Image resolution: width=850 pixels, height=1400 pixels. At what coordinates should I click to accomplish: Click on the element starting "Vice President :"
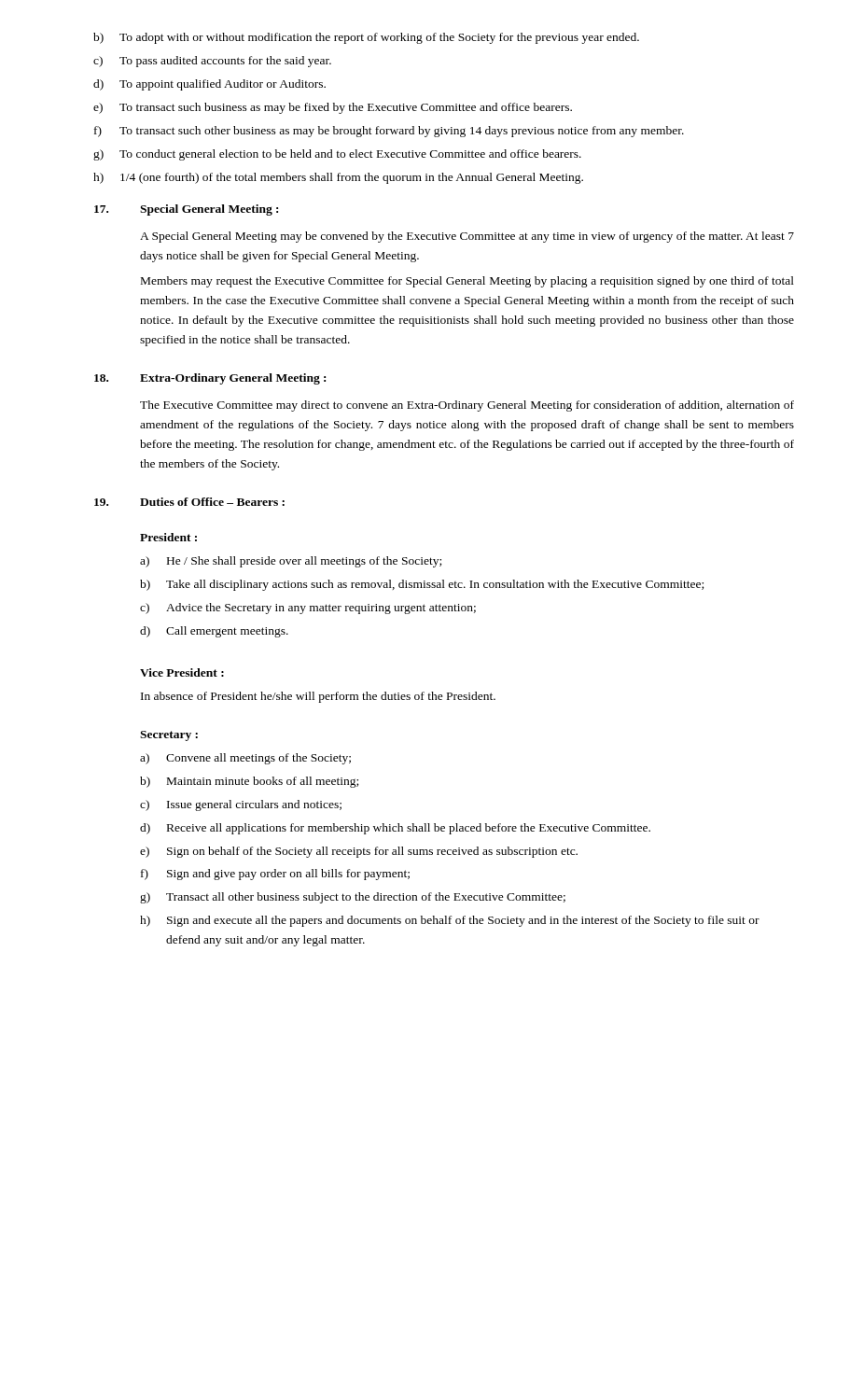pos(182,673)
